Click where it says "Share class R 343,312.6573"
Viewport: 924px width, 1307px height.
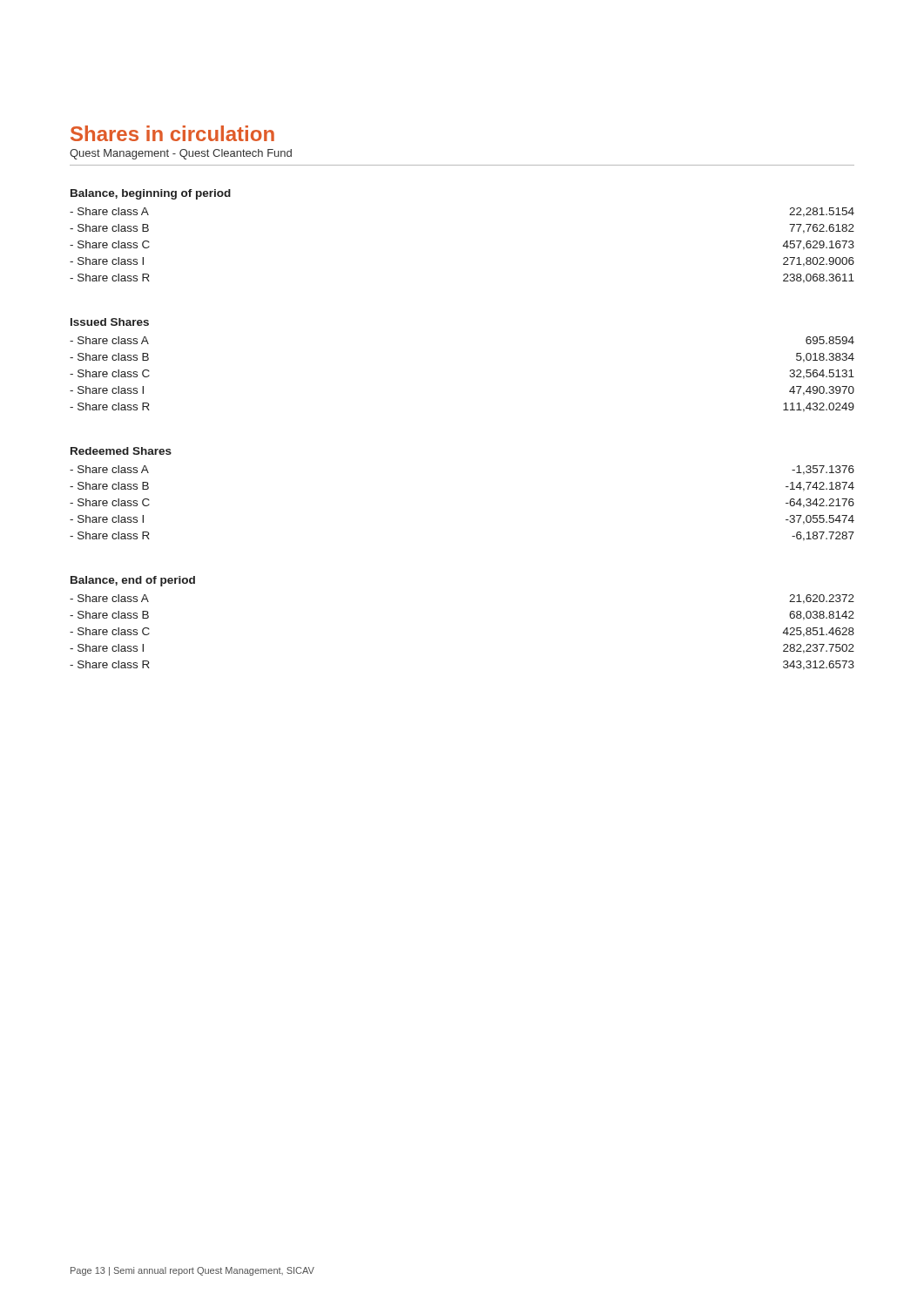point(113,665)
